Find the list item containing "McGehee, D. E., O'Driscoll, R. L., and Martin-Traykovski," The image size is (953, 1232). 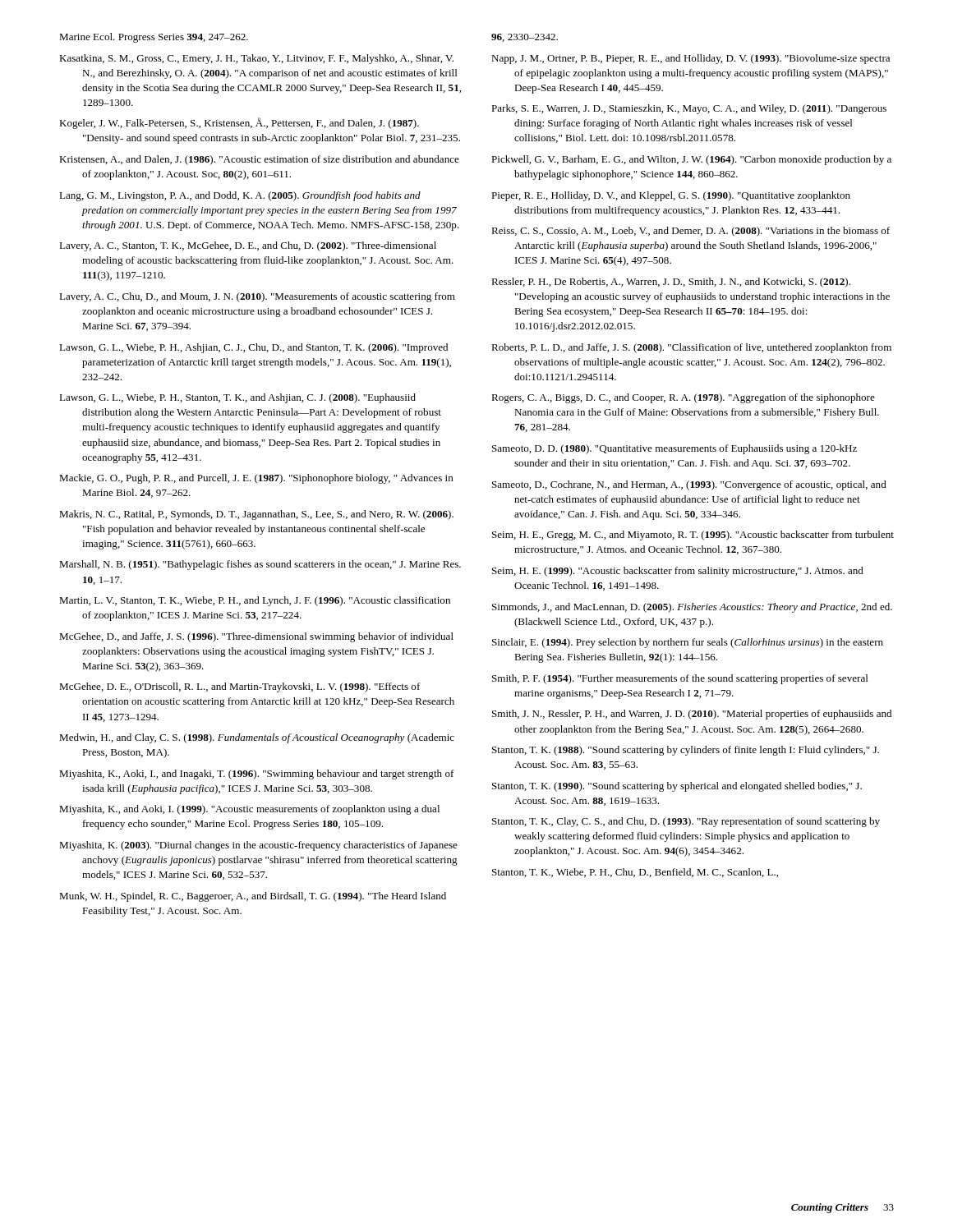tap(260, 702)
